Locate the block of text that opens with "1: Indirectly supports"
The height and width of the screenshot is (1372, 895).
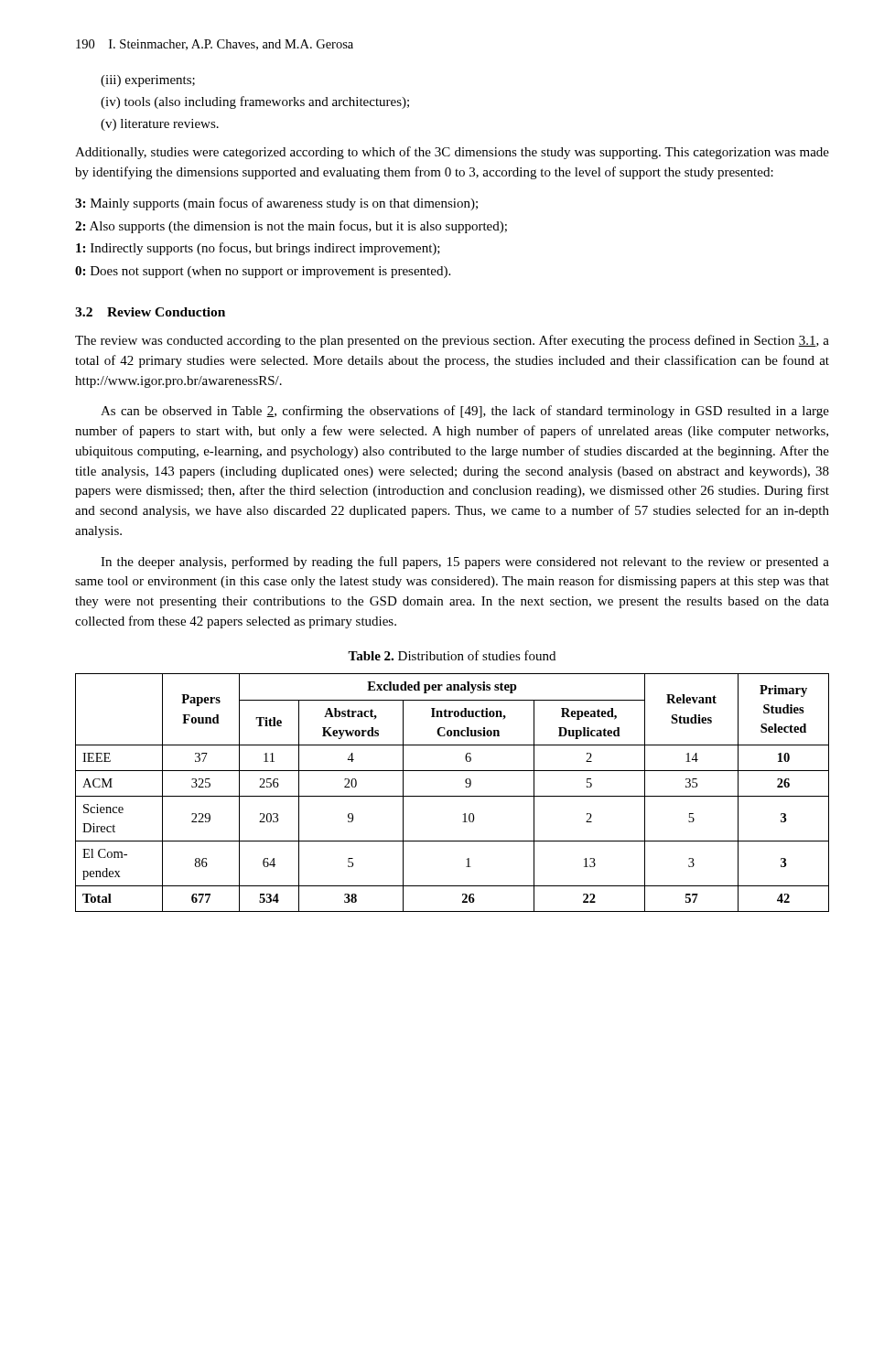[258, 248]
